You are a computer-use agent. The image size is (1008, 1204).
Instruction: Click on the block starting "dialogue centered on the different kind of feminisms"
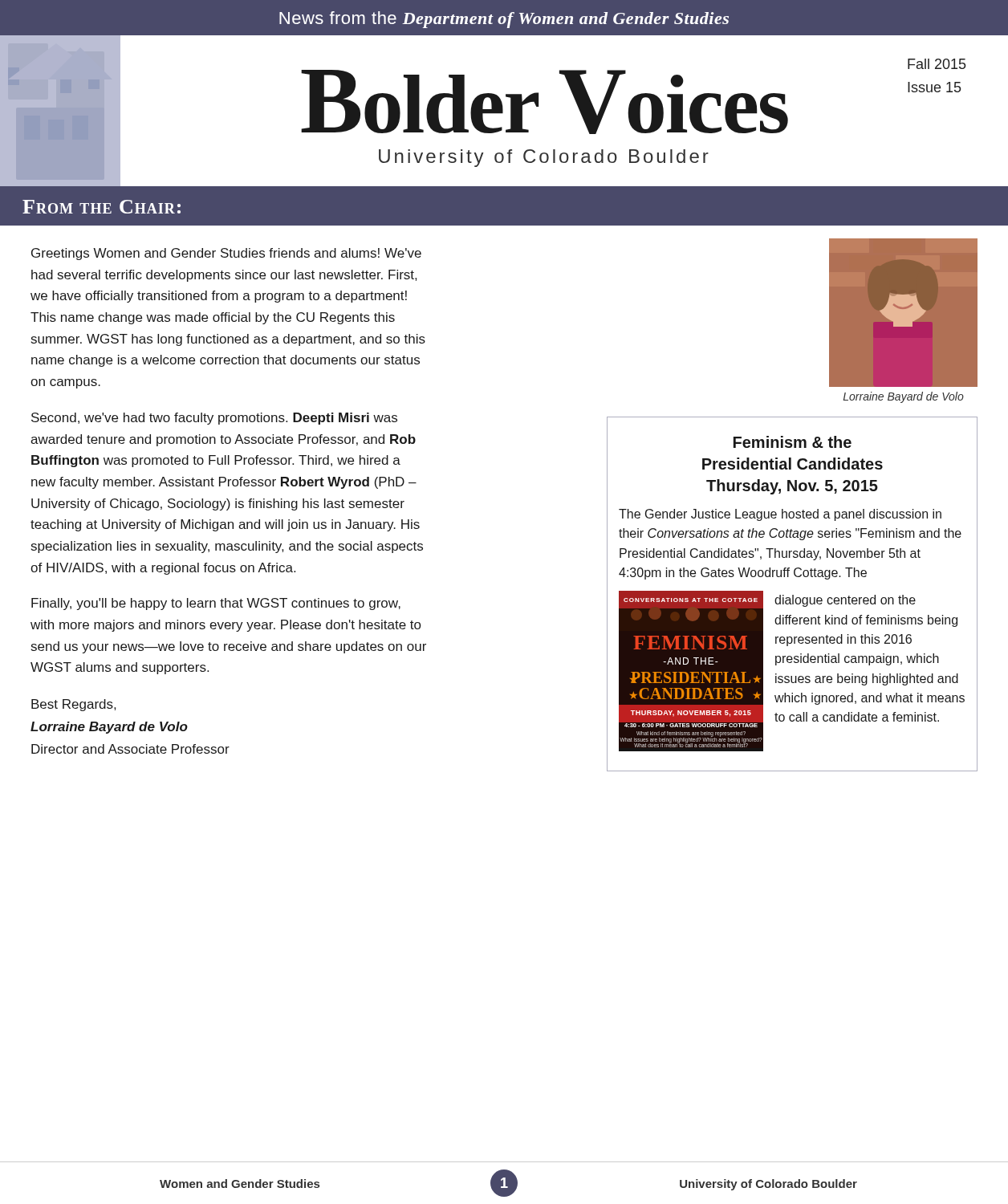coord(870,659)
